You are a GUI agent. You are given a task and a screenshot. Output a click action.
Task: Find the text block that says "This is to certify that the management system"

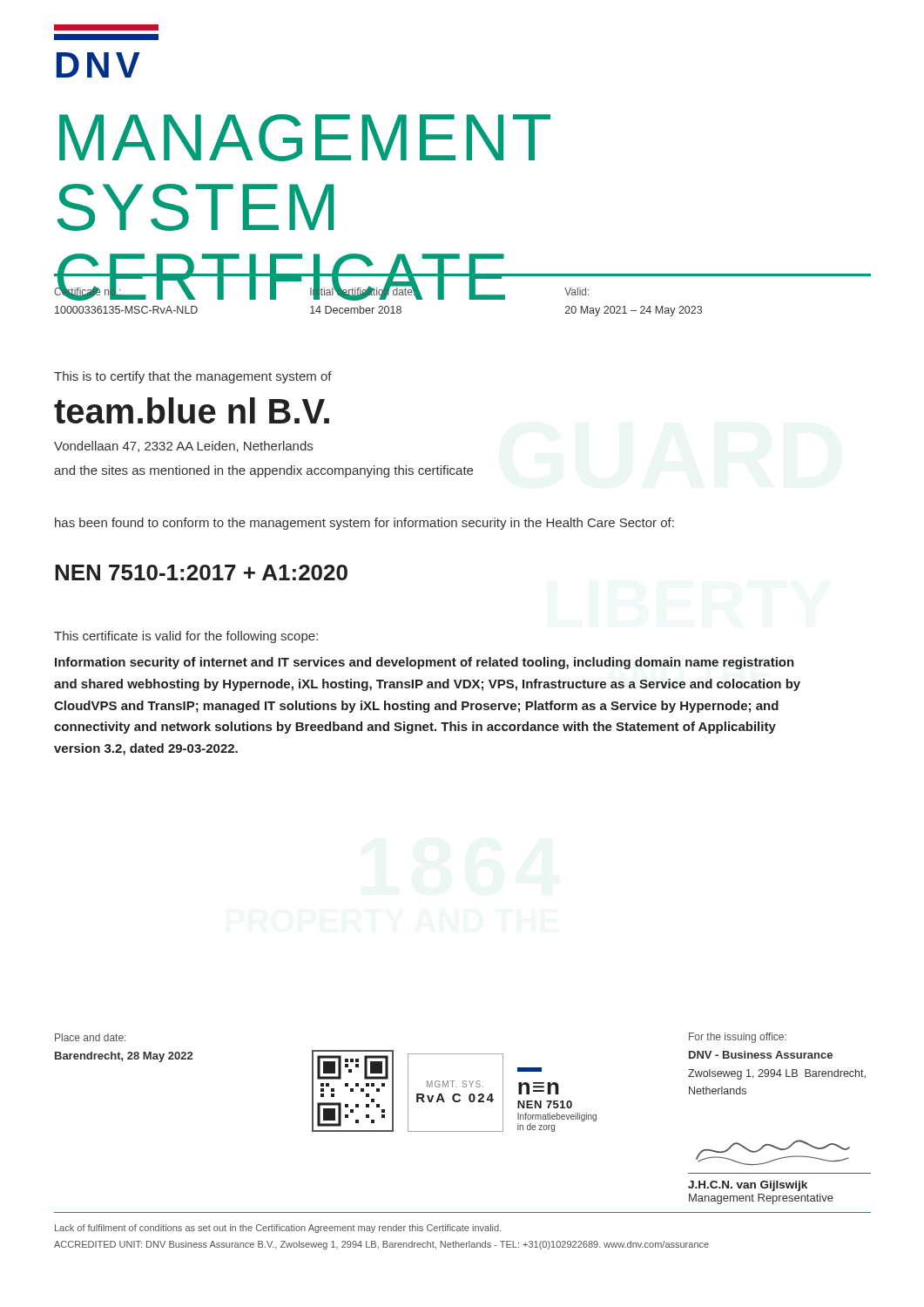coord(193,376)
